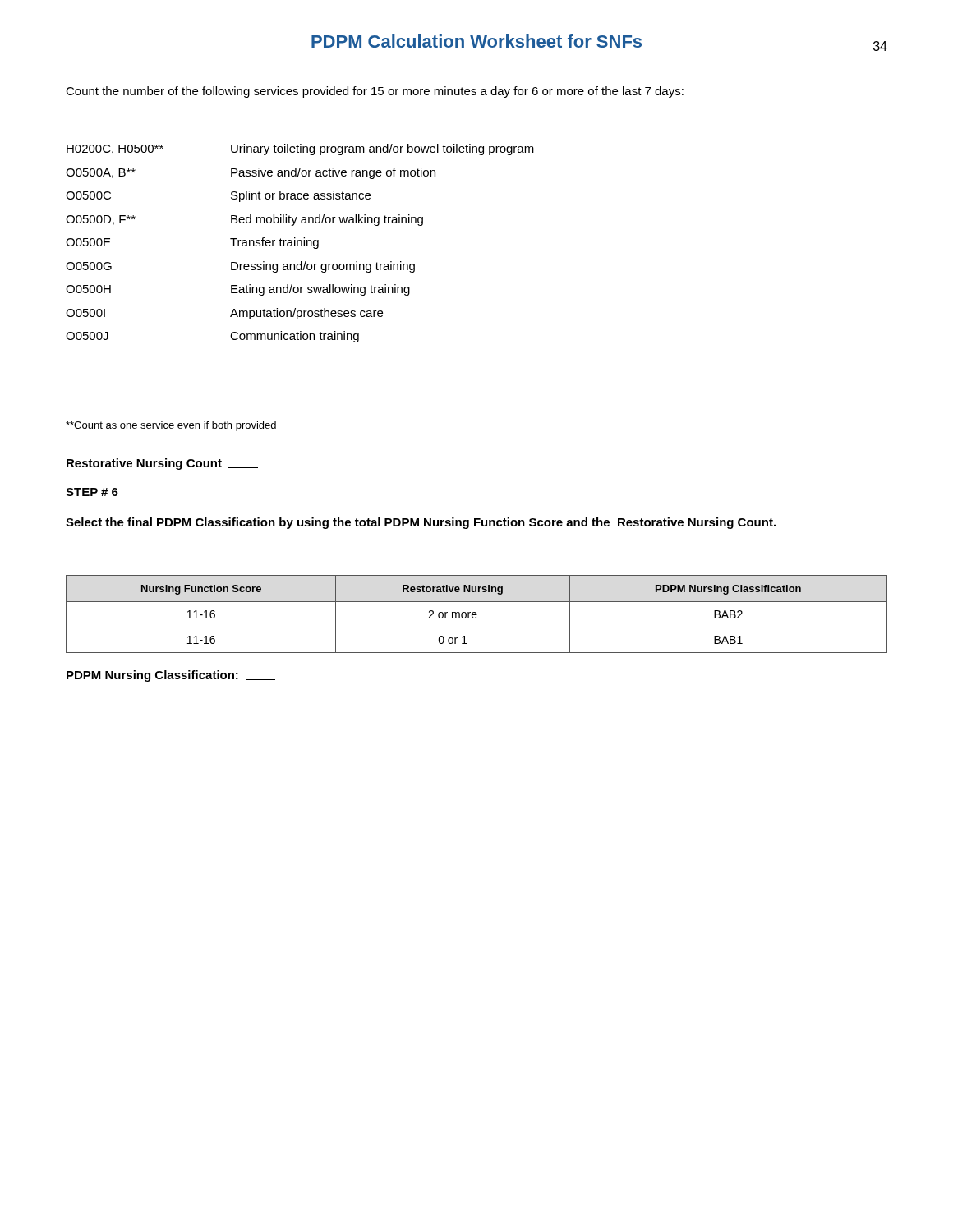Image resolution: width=953 pixels, height=1232 pixels.
Task: Locate the element starting "O0500H Eating and/or swallowing training"
Action: point(238,290)
